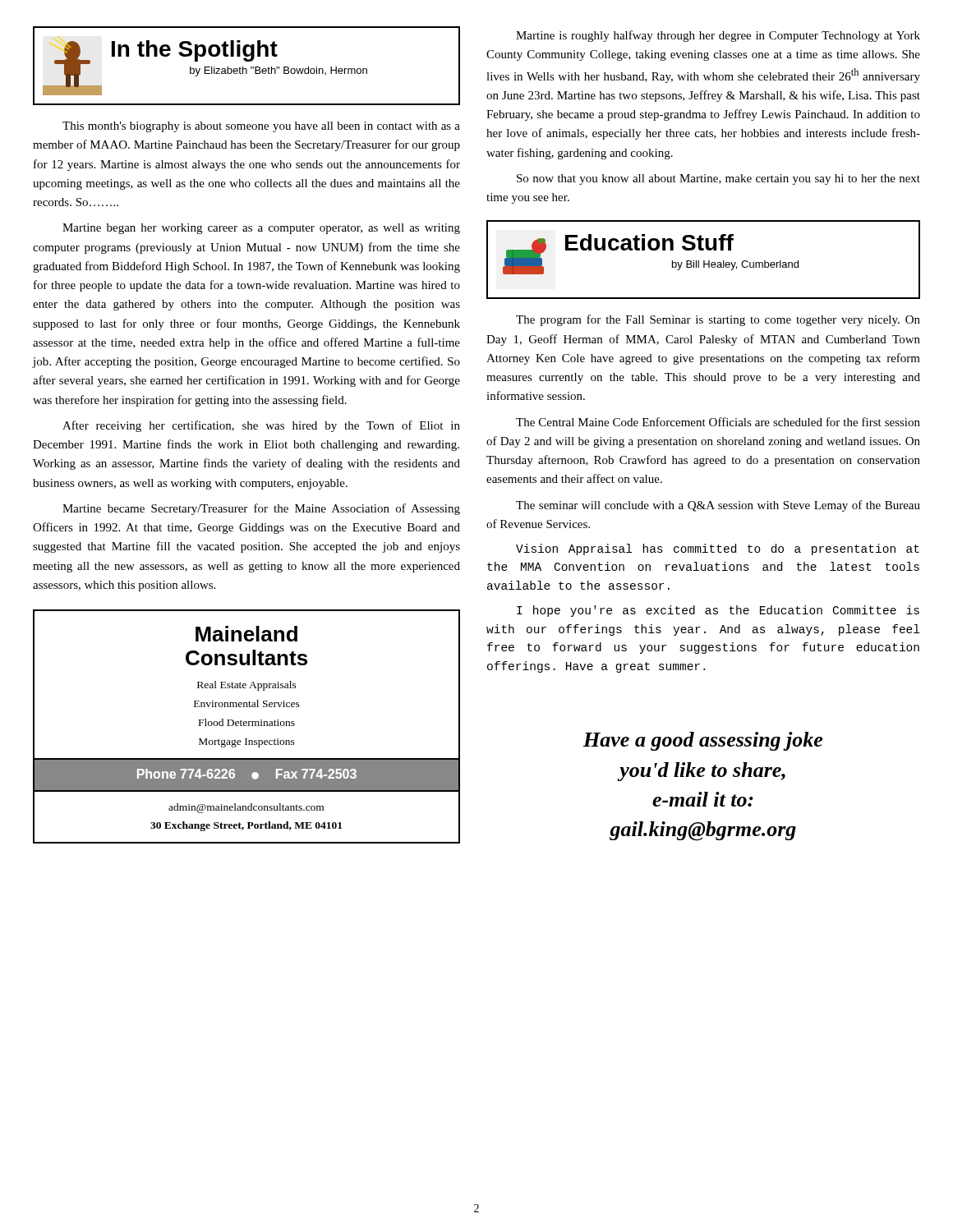Viewport: 953px width, 1232px height.
Task: Point to the text starting "This month's biography is about someone"
Action: [246, 164]
